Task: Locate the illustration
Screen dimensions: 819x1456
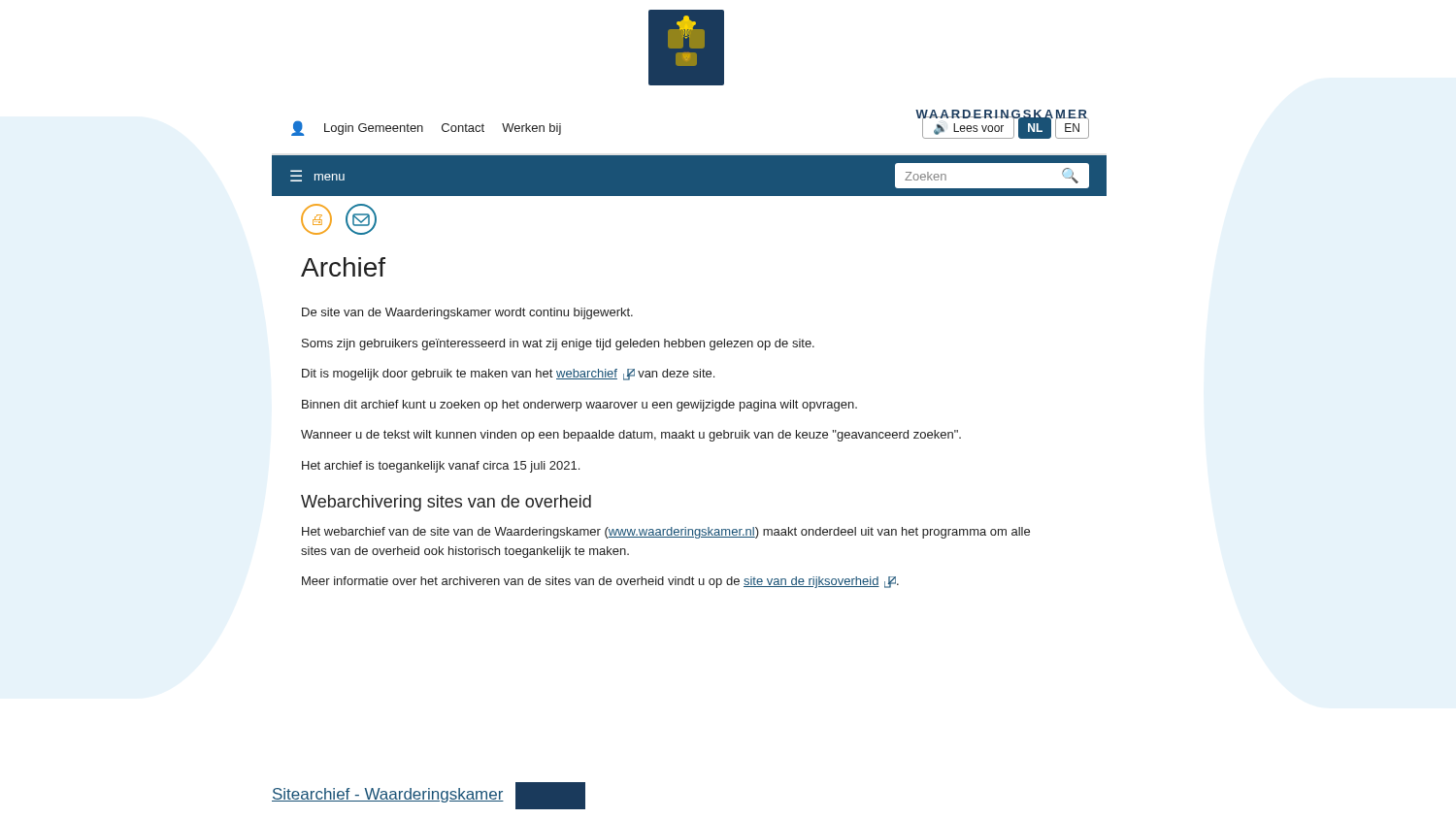Action: [x=680, y=219]
